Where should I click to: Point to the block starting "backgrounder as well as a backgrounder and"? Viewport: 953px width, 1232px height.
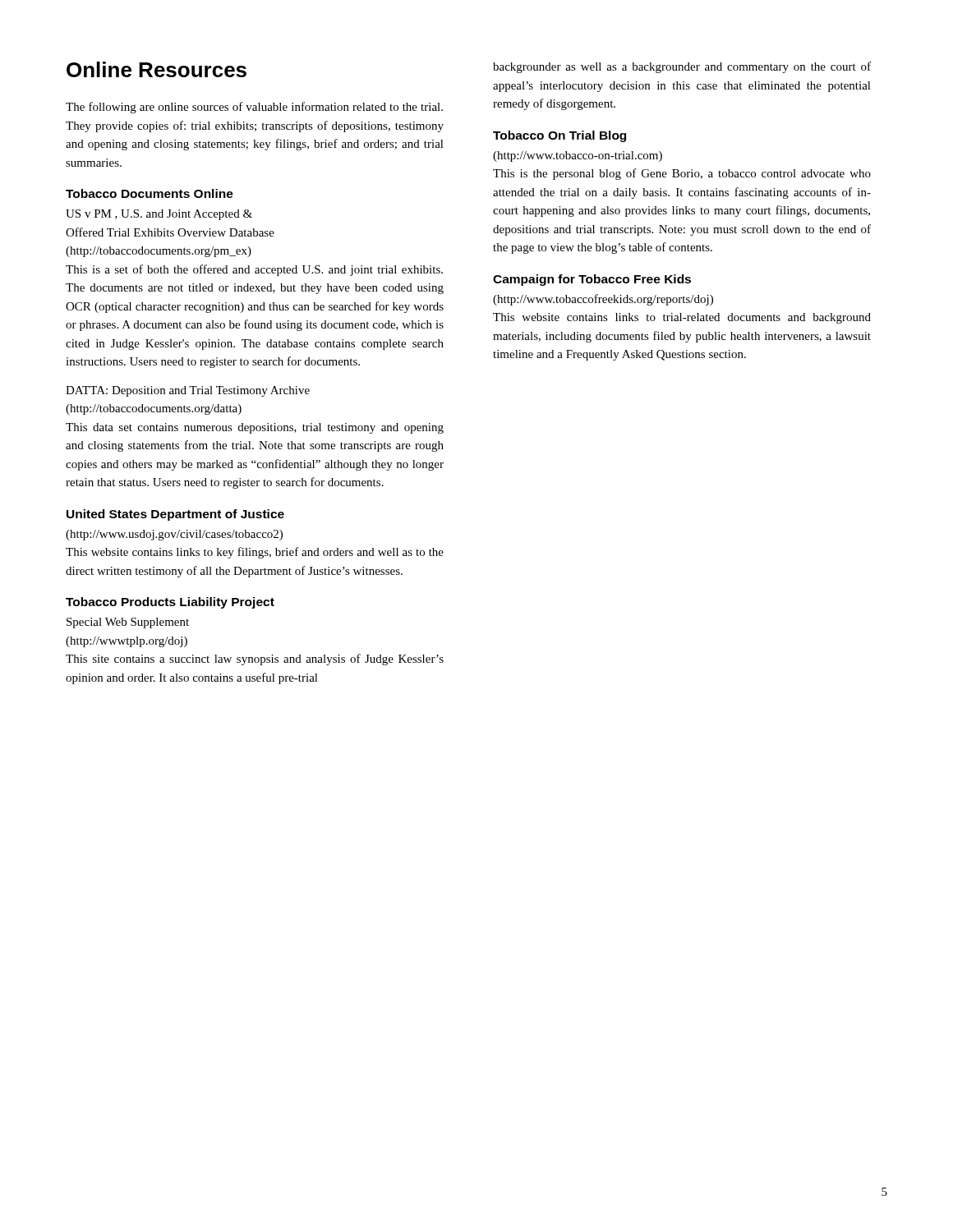point(682,85)
